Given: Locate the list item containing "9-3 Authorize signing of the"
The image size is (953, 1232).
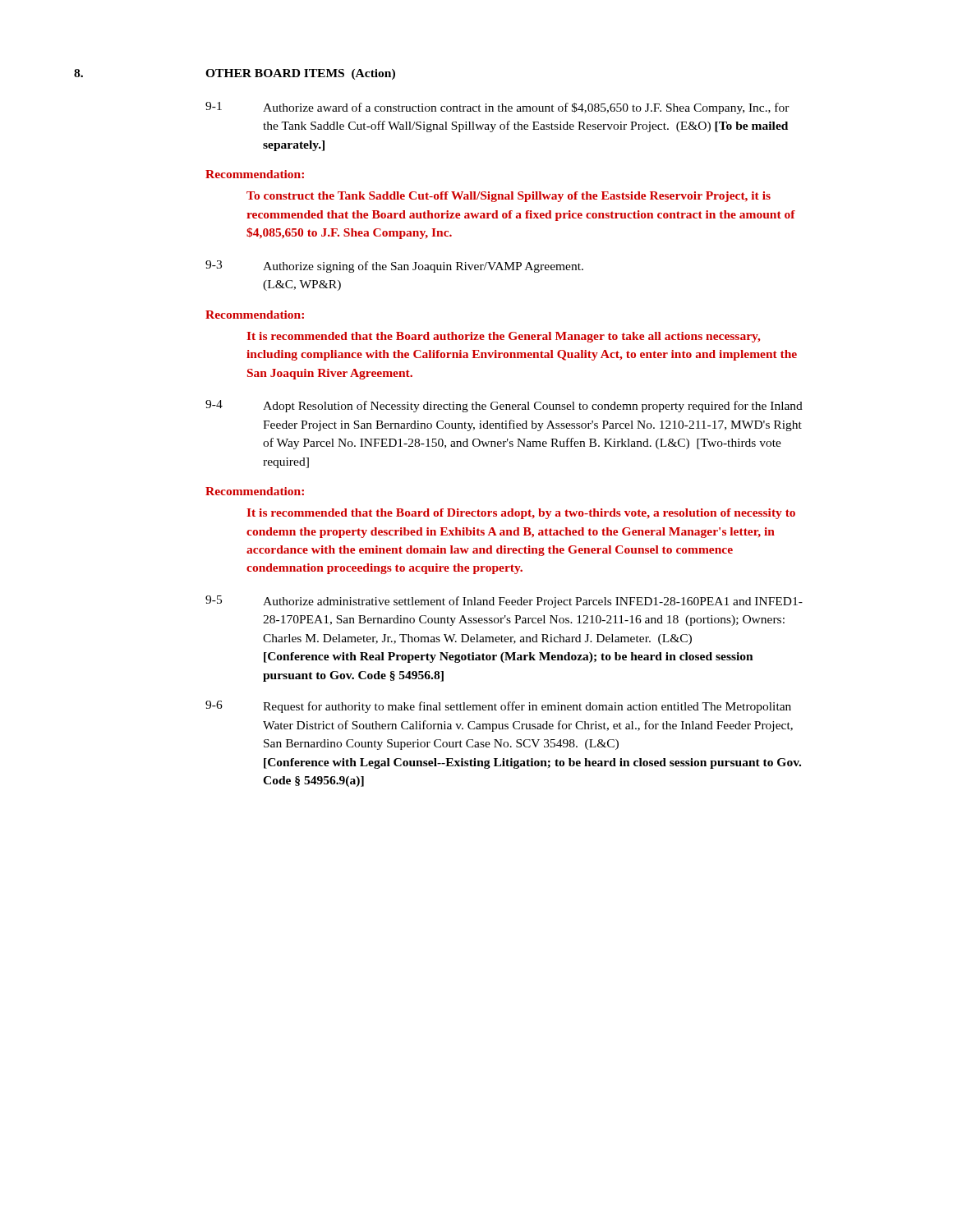Looking at the screenshot, I should pos(505,275).
